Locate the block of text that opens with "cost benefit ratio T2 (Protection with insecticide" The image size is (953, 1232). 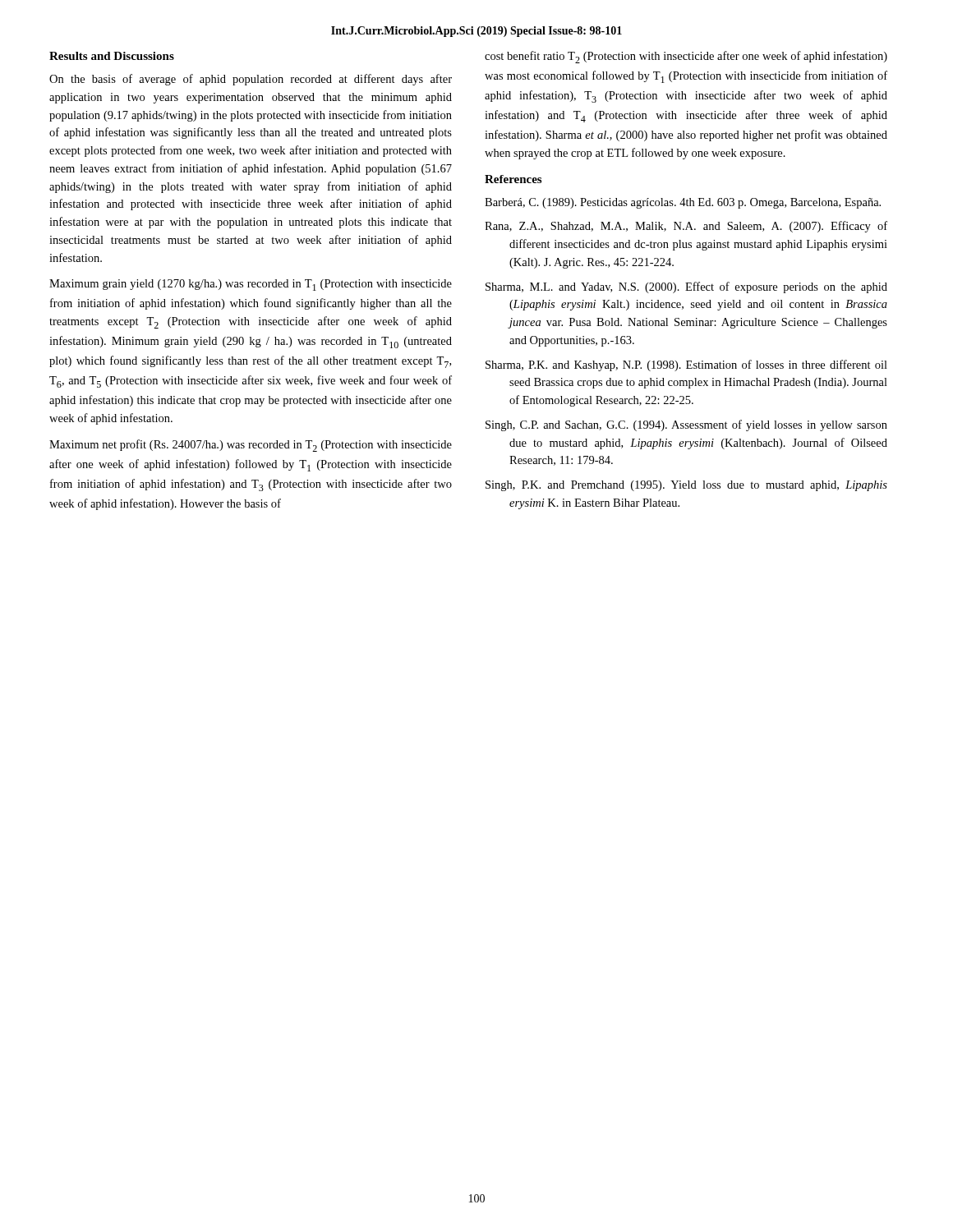(686, 104)
